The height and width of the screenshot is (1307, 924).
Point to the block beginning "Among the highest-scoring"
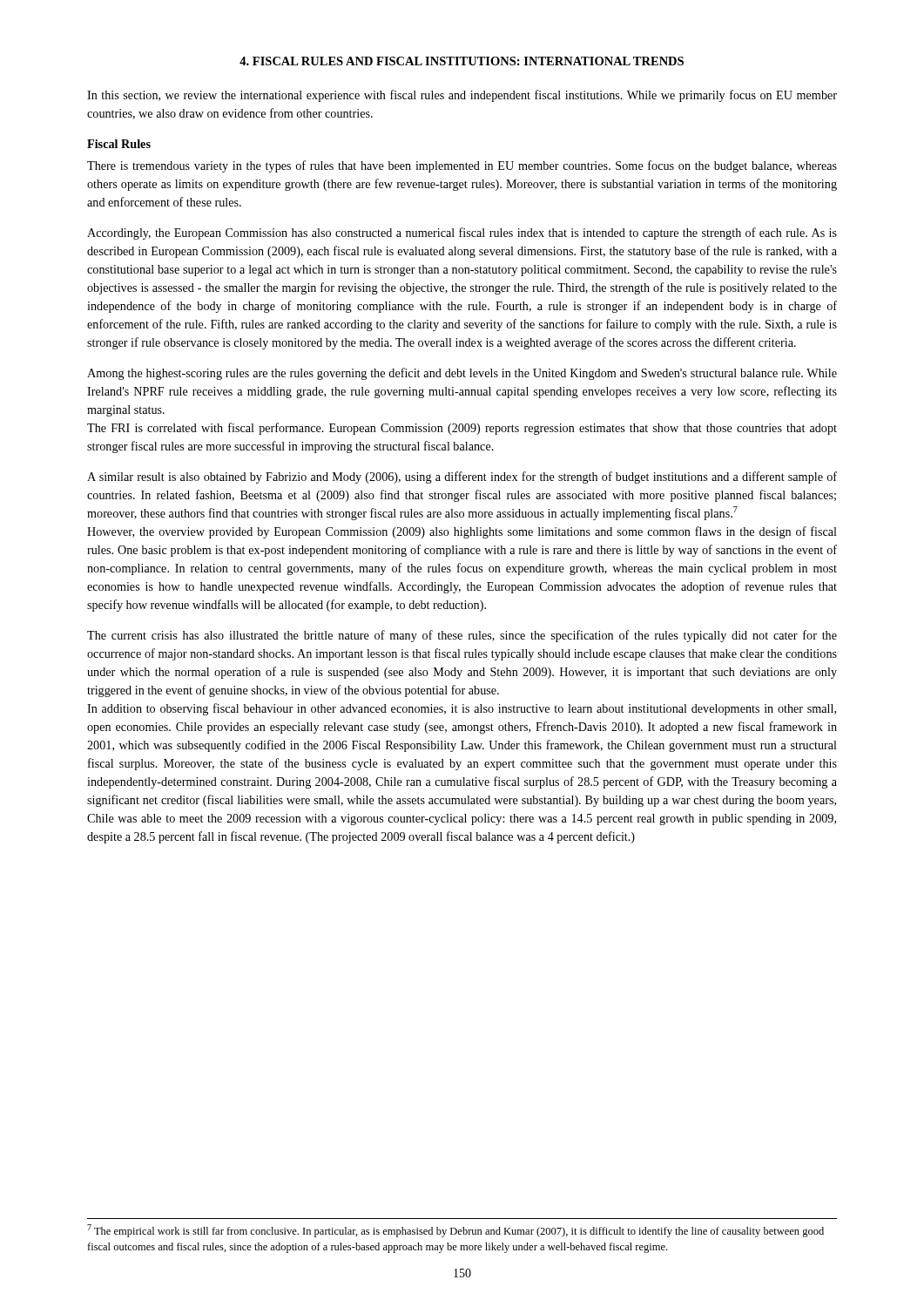pos(462,374)
